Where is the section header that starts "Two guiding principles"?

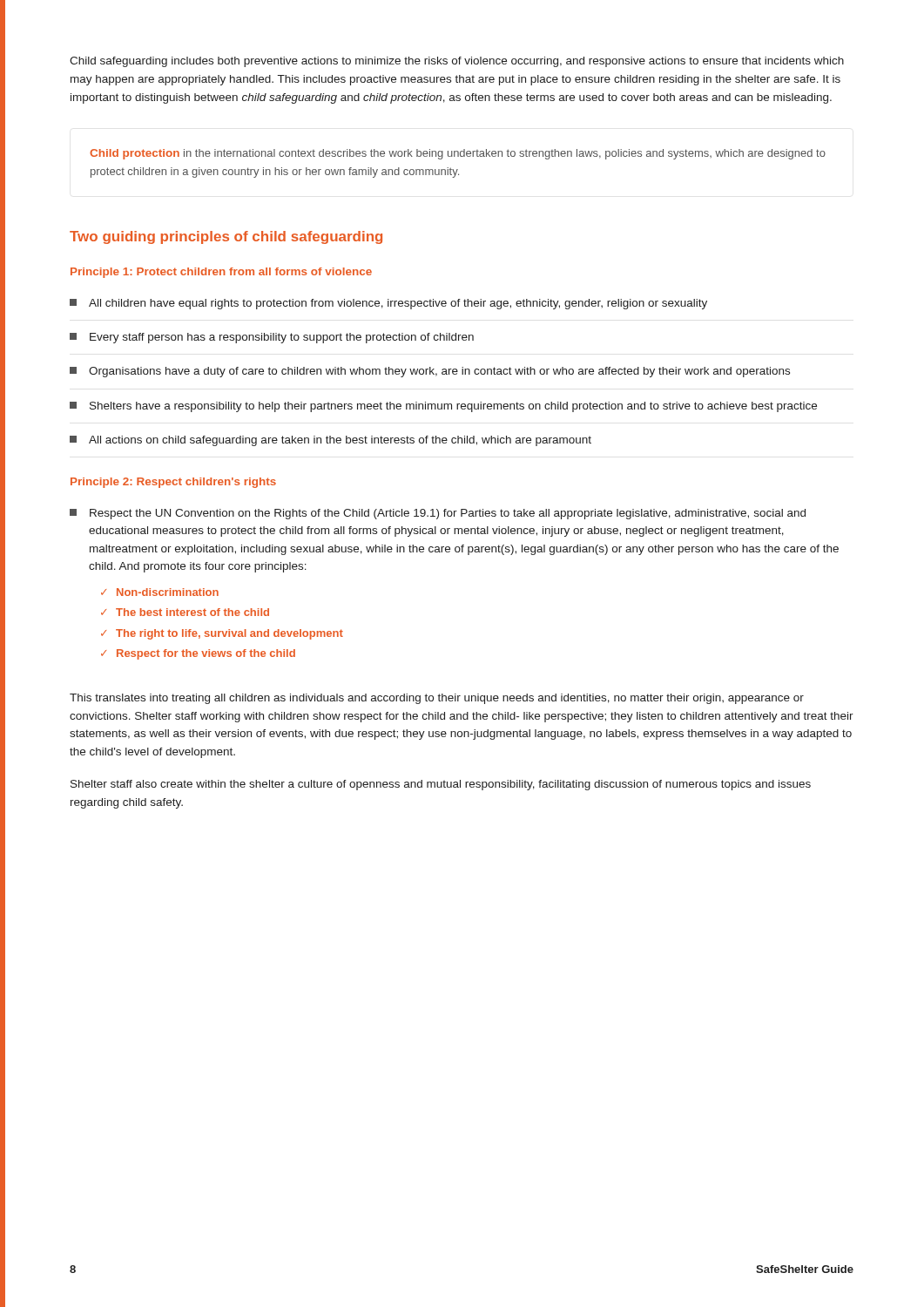[x=227, y=236]
